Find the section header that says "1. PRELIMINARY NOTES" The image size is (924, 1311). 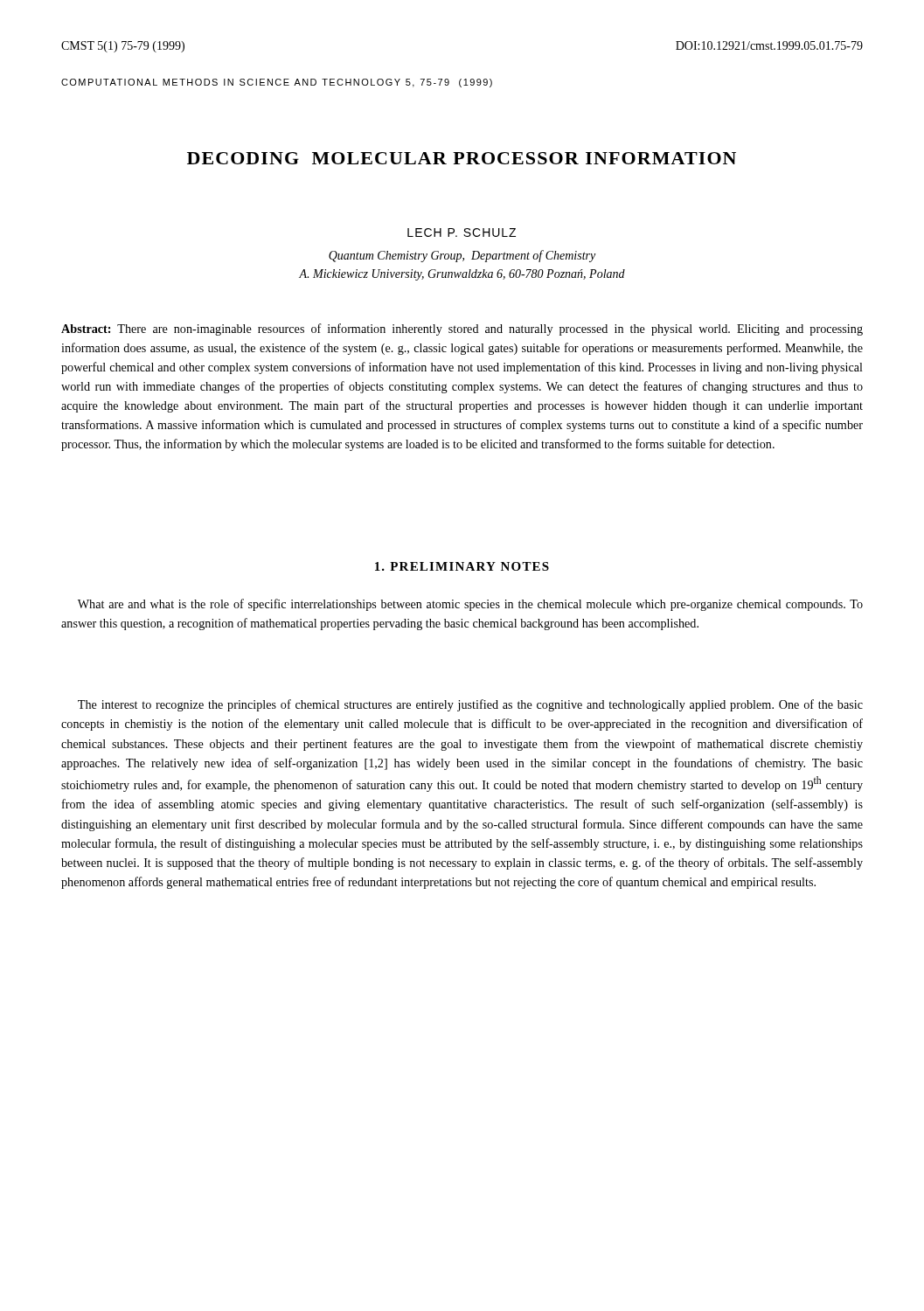462,566
